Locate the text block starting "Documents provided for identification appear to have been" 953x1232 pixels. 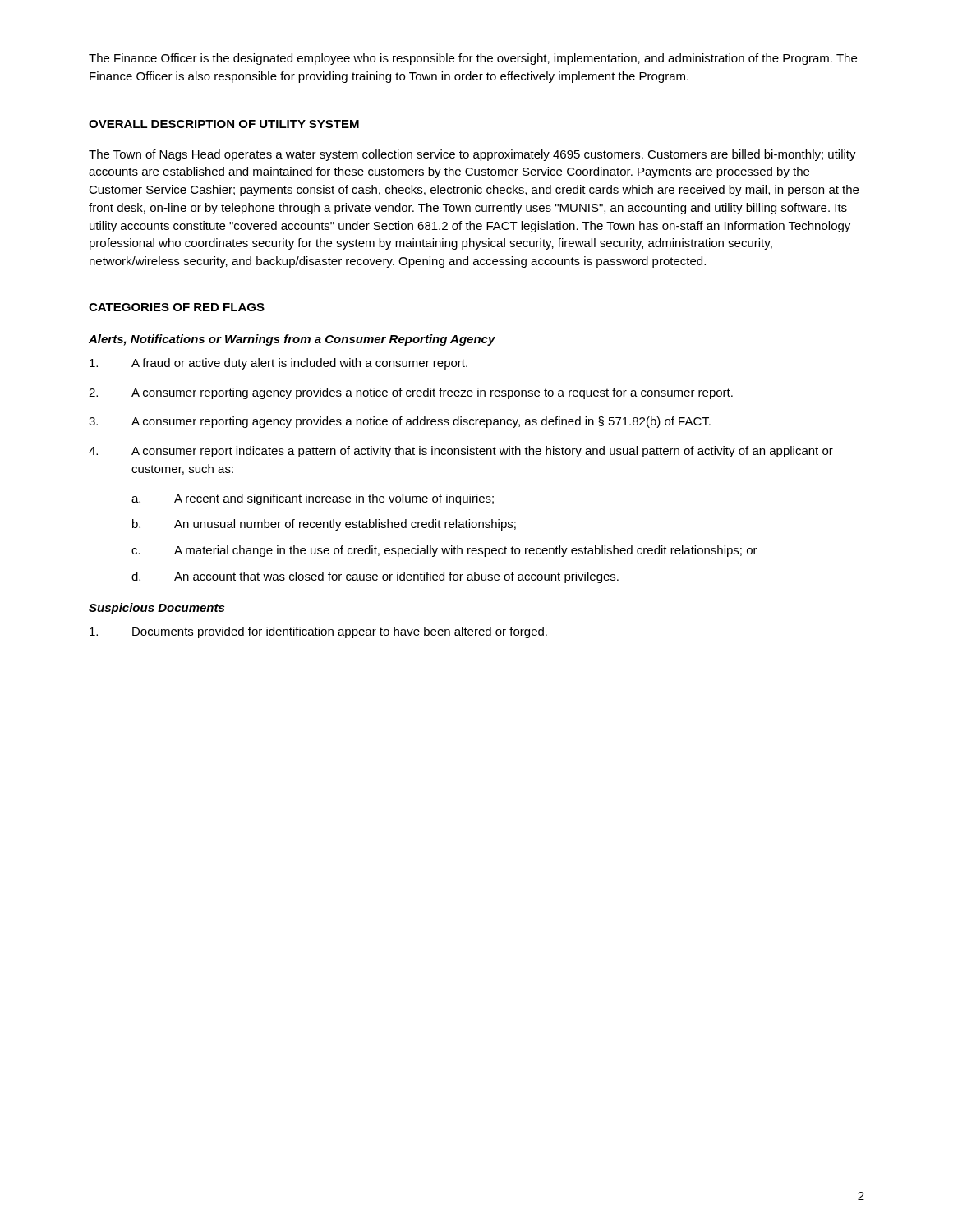(x=476, y=631)
